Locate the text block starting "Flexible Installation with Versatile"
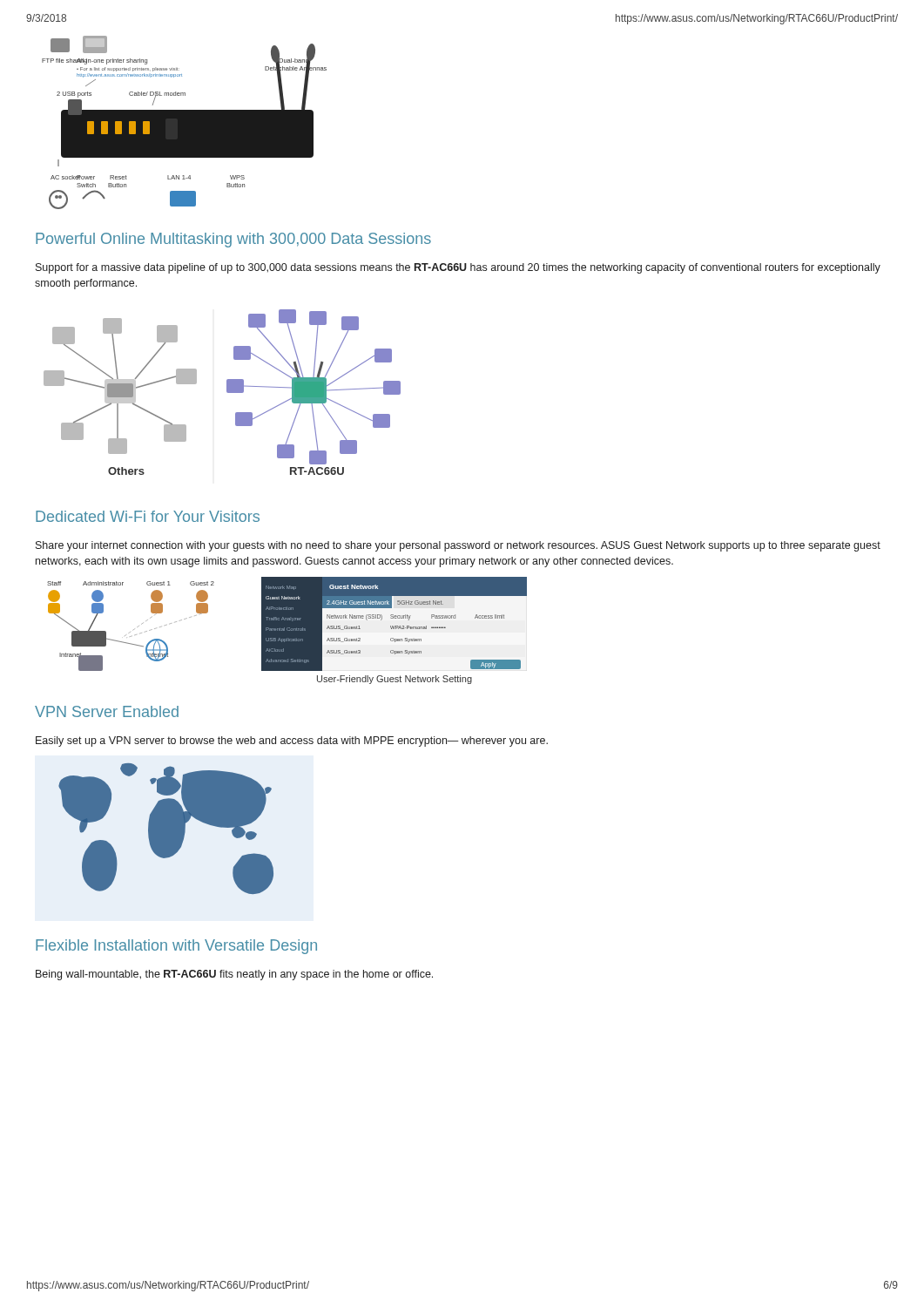924x1307 pixels. tap(176, 947)
